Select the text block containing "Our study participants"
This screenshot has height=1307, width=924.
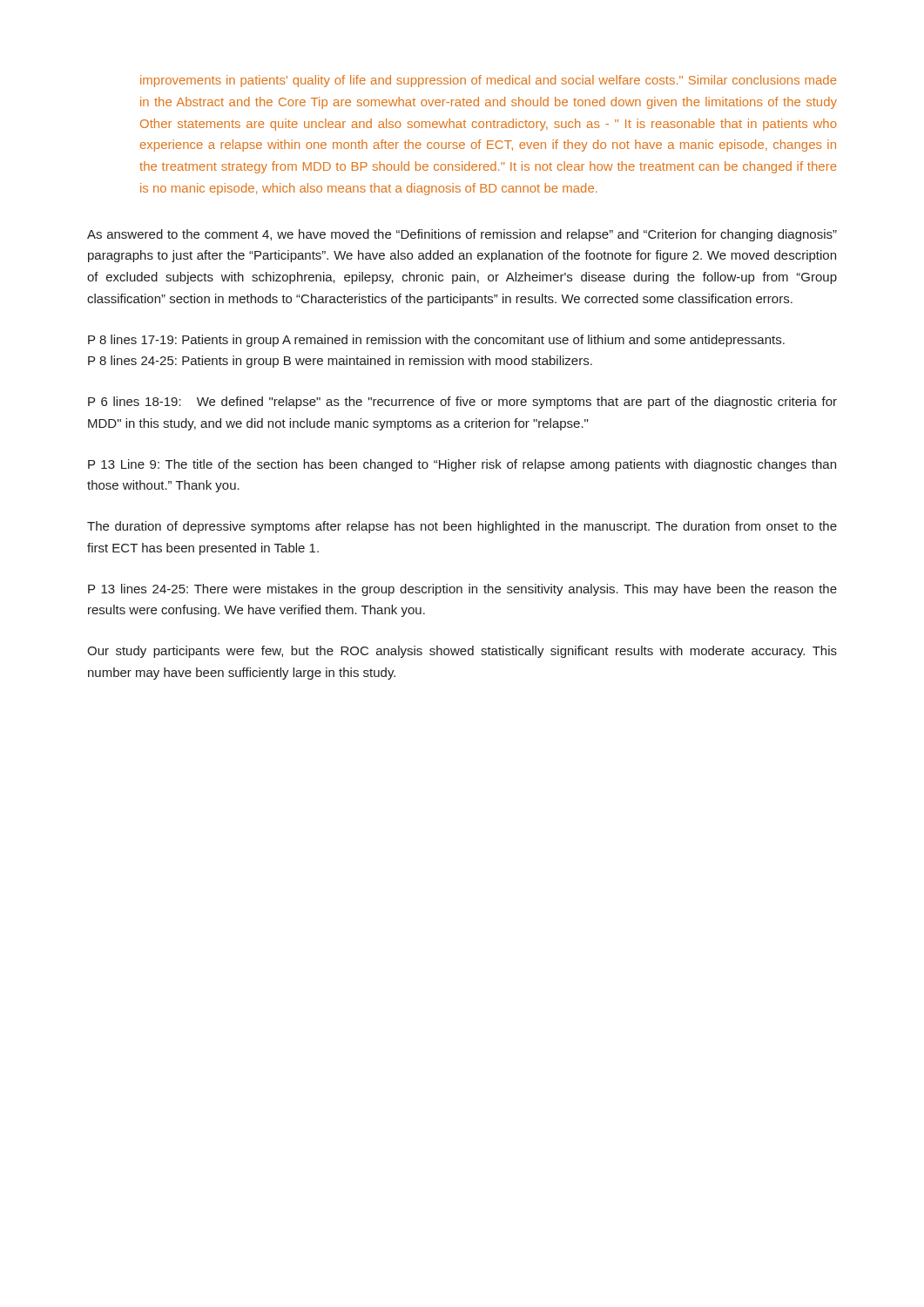point(462,661)
